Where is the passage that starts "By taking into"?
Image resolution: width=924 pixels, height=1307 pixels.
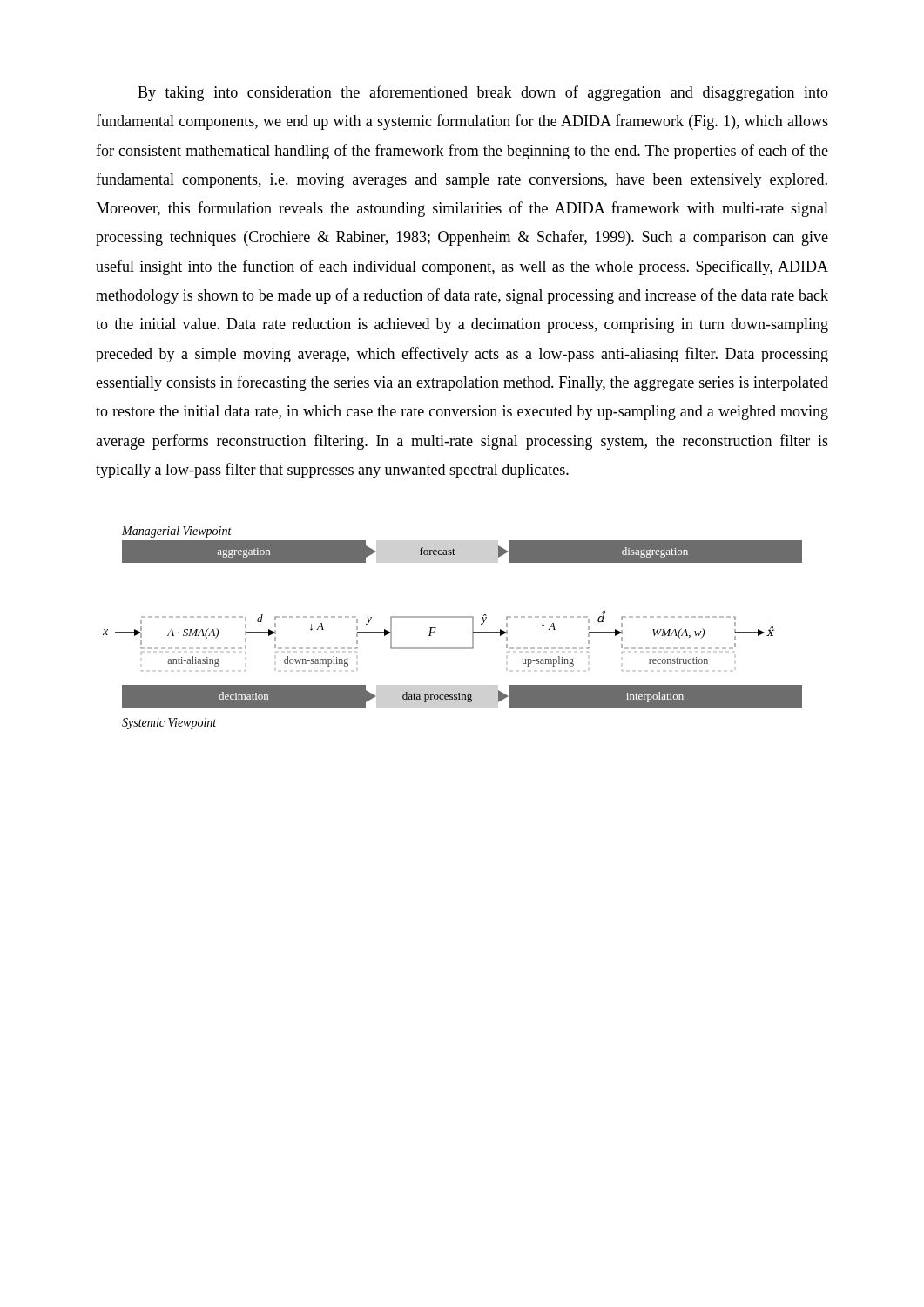[462, 281]
